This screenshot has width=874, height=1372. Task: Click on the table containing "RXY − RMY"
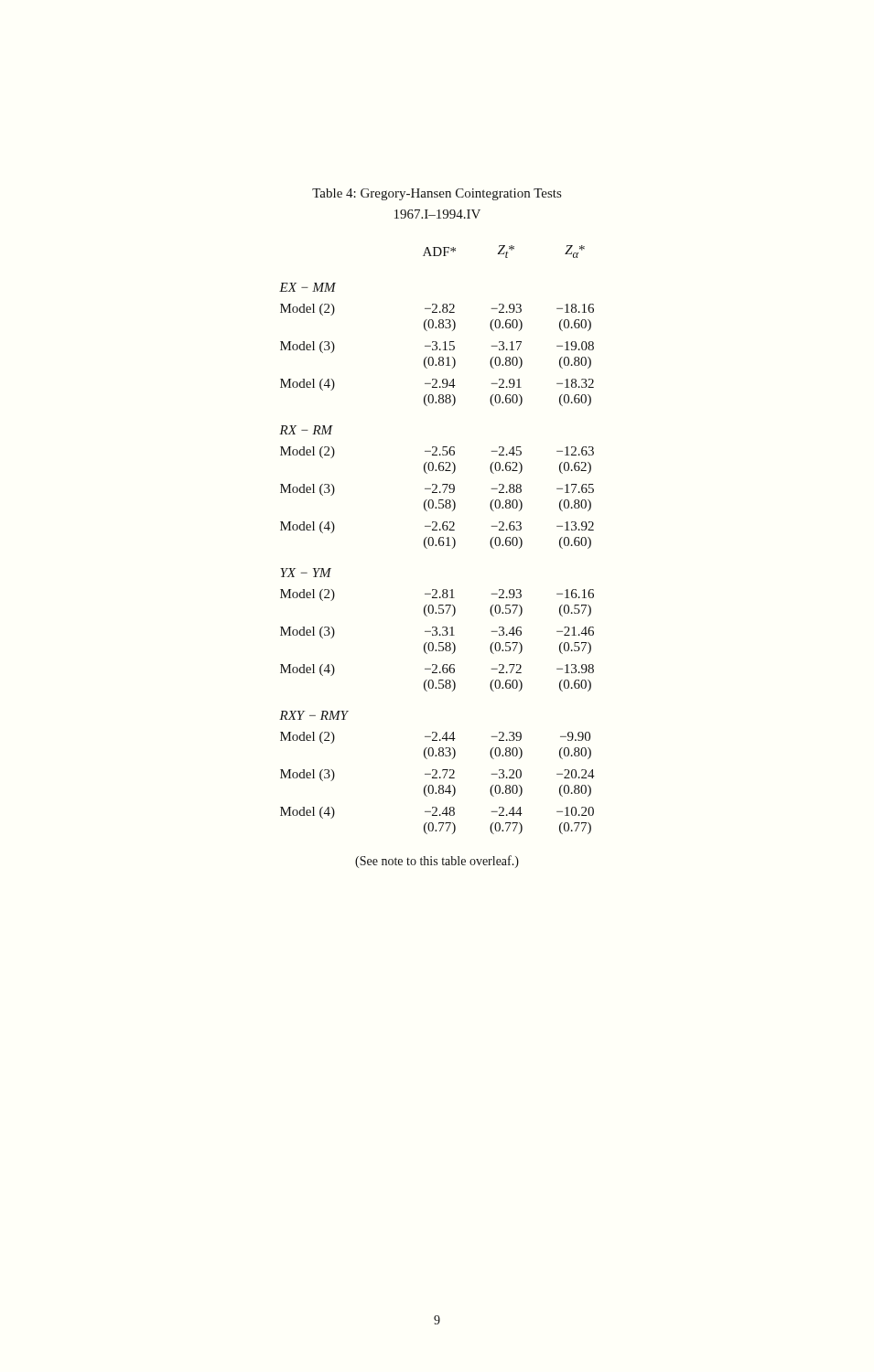[437, 539]
